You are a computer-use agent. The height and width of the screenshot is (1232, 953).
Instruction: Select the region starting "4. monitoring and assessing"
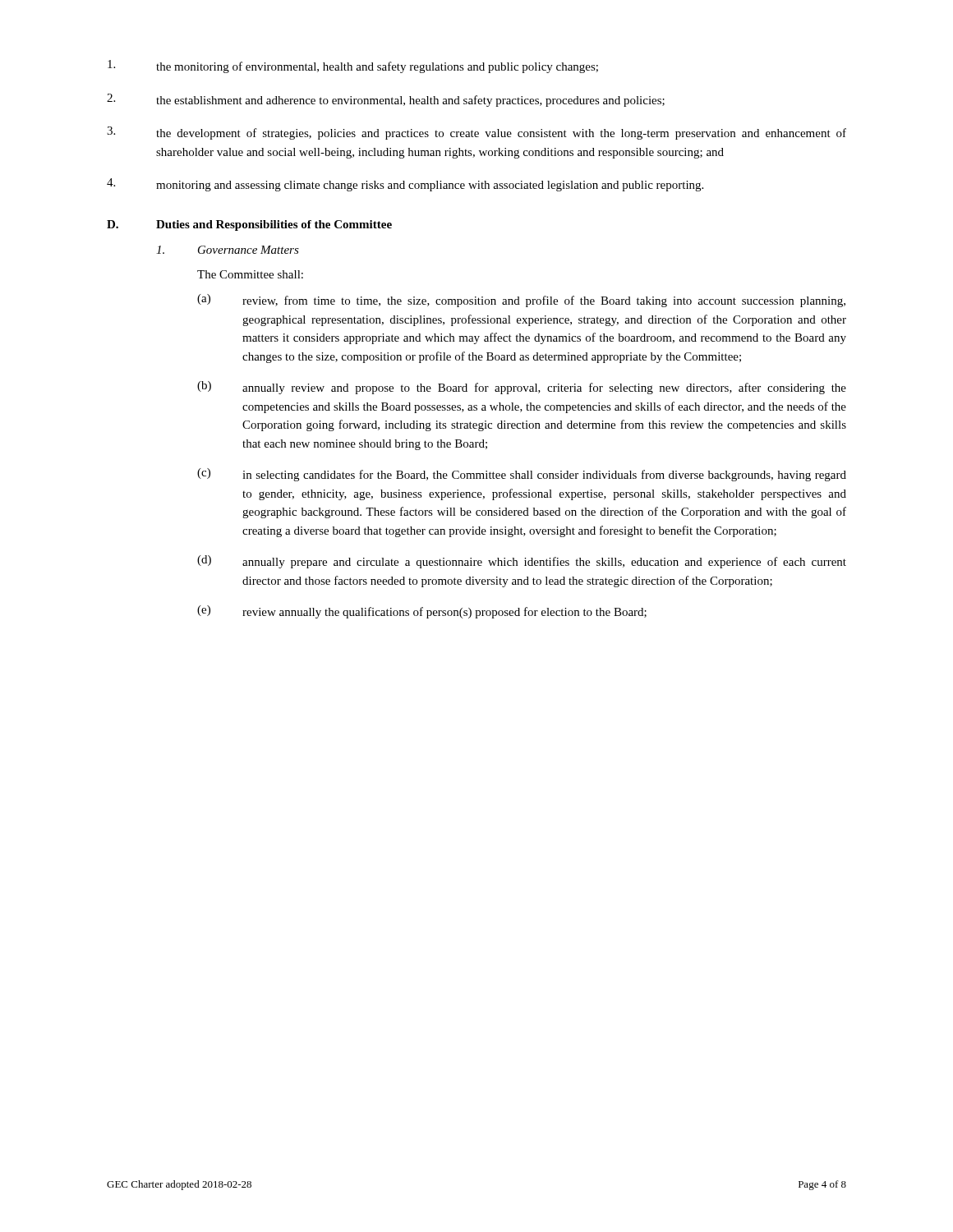tap(476, 185)
